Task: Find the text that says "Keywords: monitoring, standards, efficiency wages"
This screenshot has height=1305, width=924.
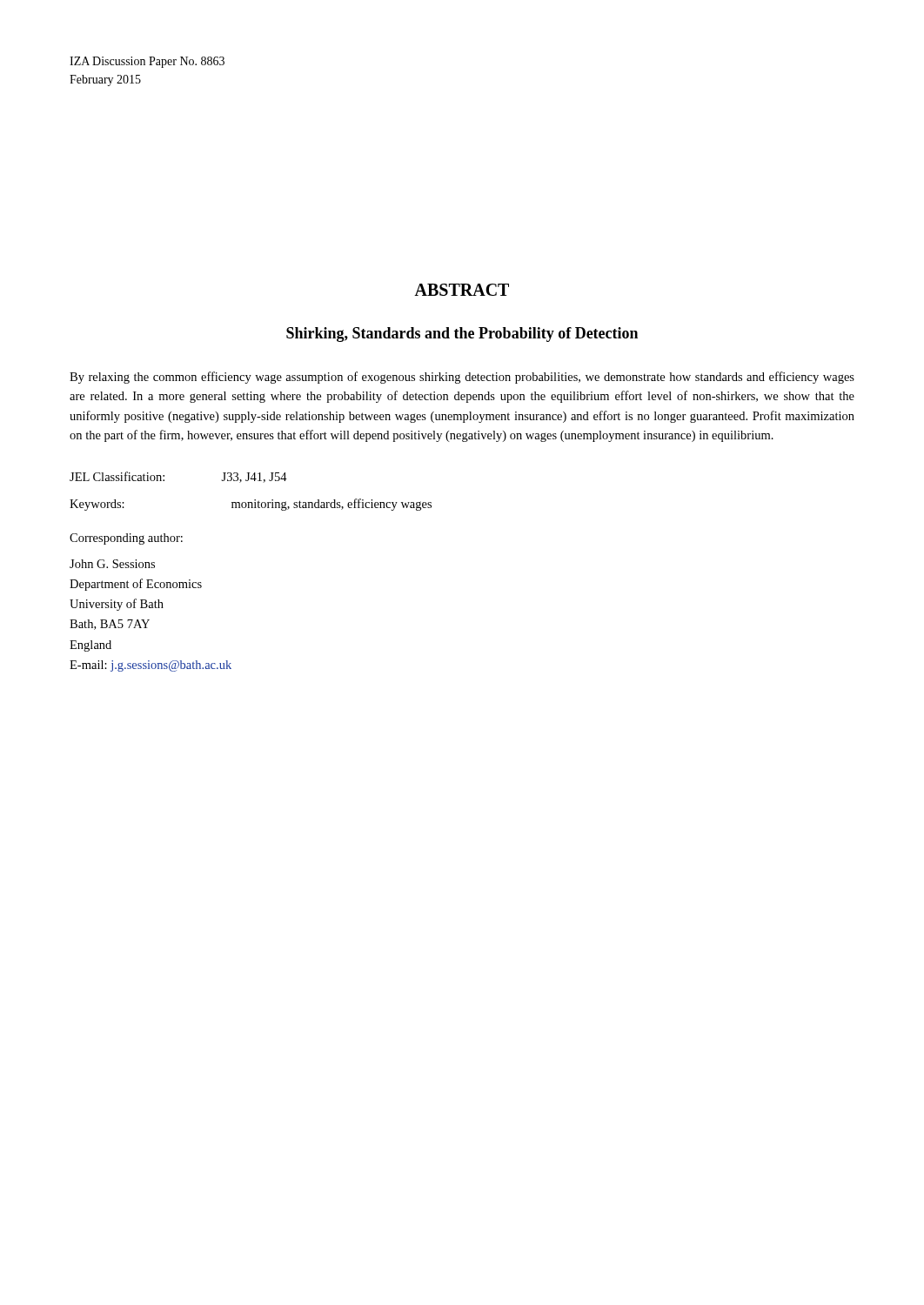Action: [x=251, y=505]
